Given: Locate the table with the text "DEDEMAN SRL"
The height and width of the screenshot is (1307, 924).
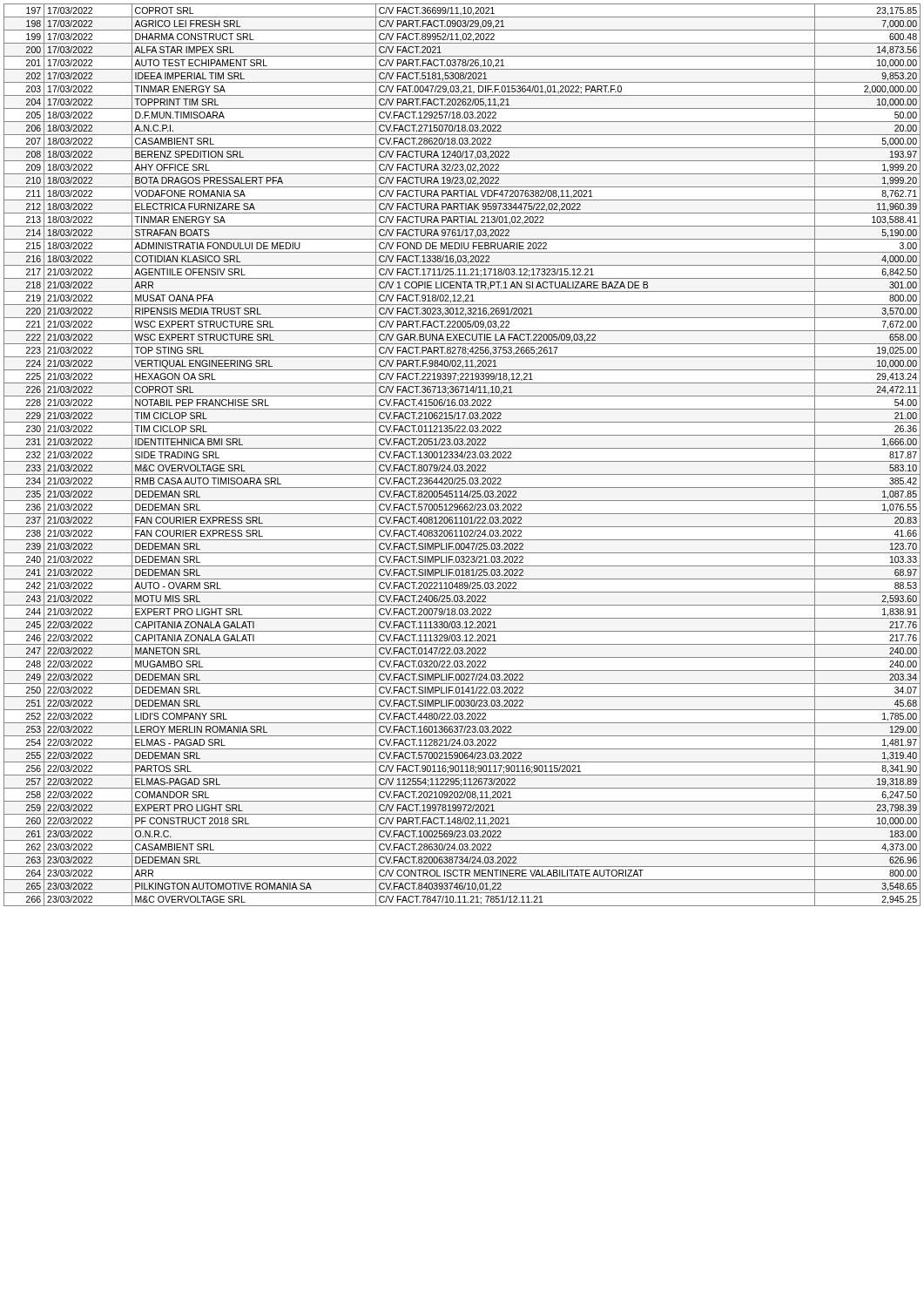Looking at the screenshot, I should (x=462, y=455).
